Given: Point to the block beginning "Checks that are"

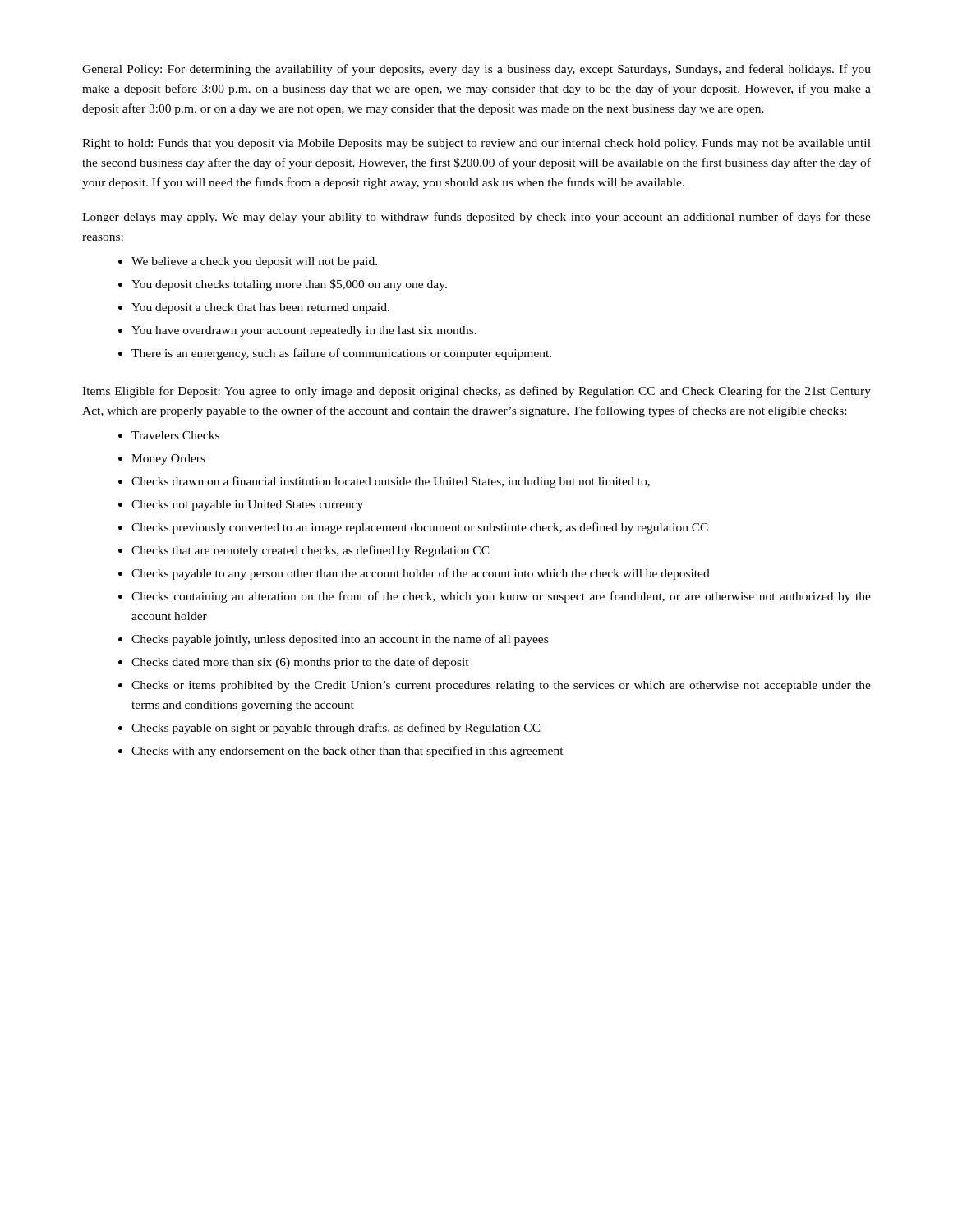Looking at the screenshot, I should click(311, 550).
